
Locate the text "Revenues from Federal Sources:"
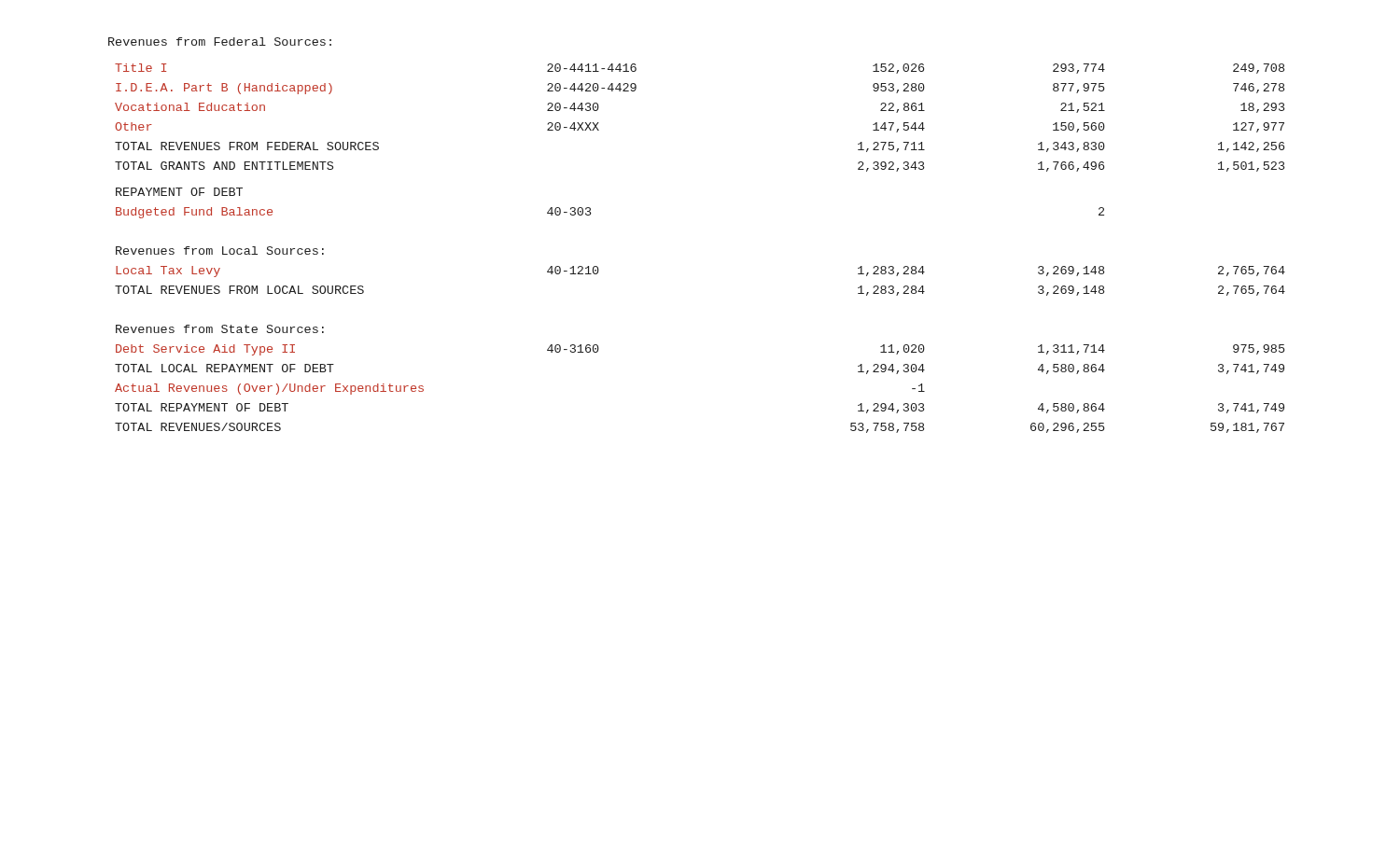[x=221, y=42]
